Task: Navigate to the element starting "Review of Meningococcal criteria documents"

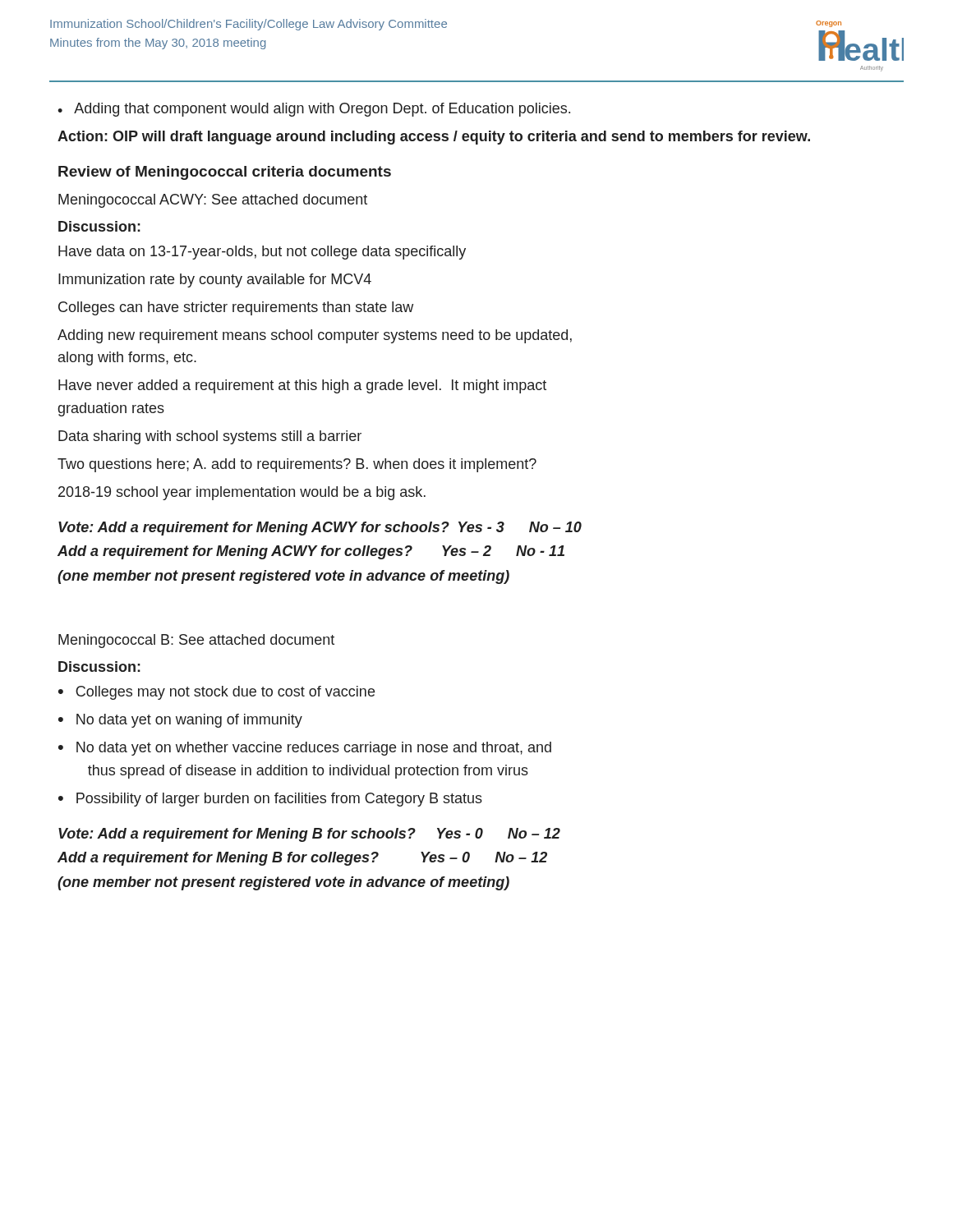Action: click(x=224, y=171)
